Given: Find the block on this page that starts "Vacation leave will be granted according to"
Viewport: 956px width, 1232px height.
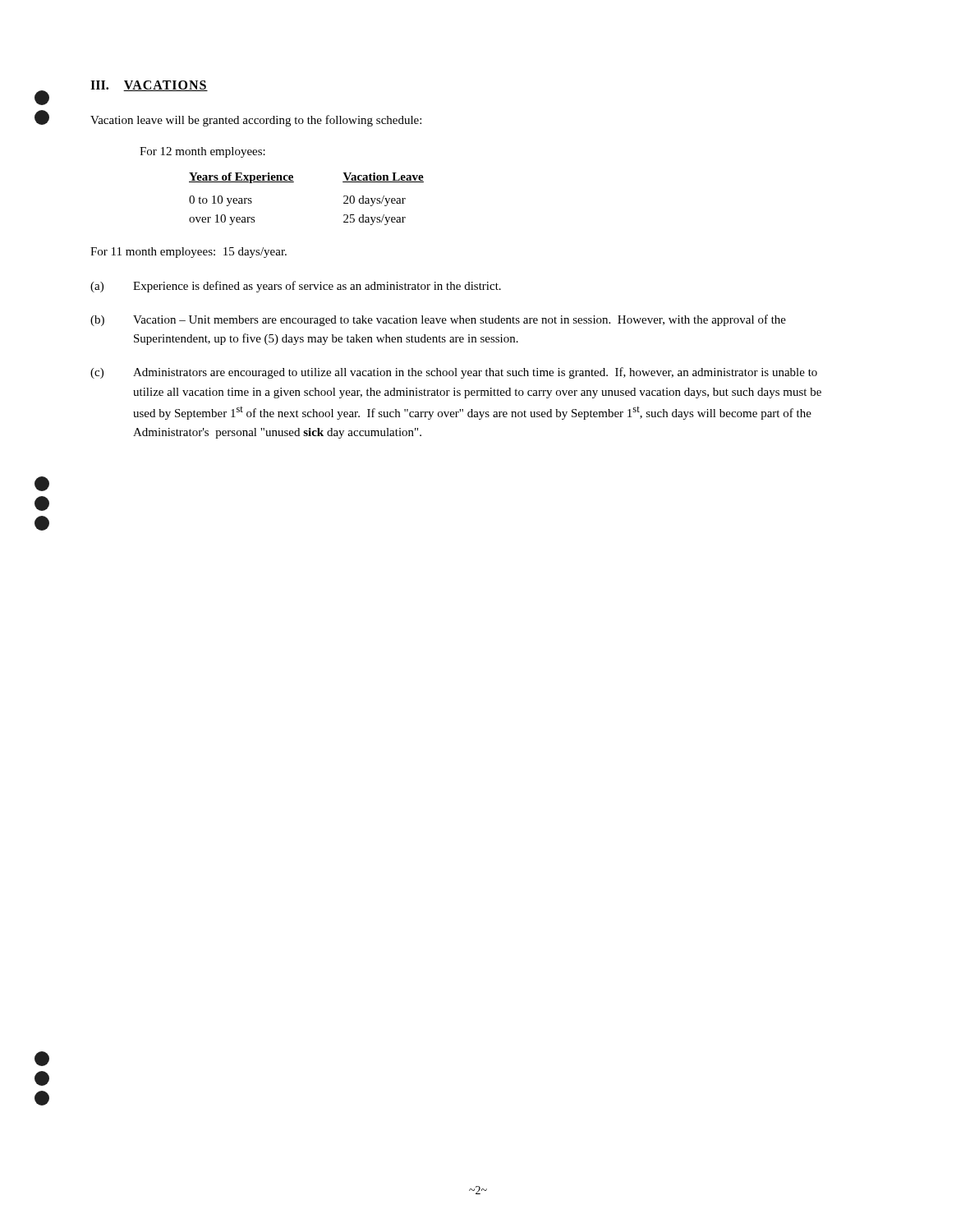Looking at the screenshot, I should 256,120.
